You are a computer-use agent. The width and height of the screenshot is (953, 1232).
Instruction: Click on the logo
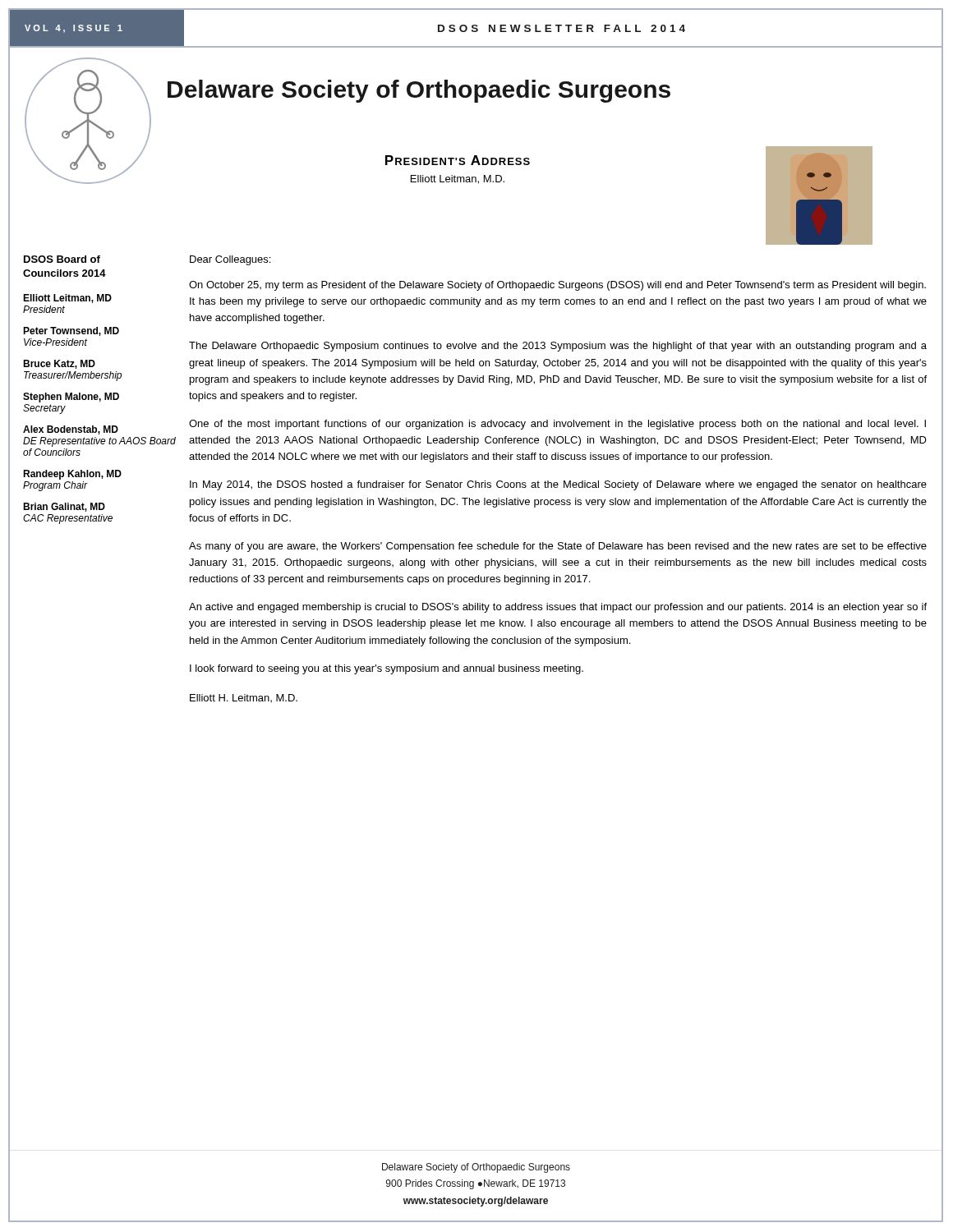pyautogui.click(x=88, y=121)
